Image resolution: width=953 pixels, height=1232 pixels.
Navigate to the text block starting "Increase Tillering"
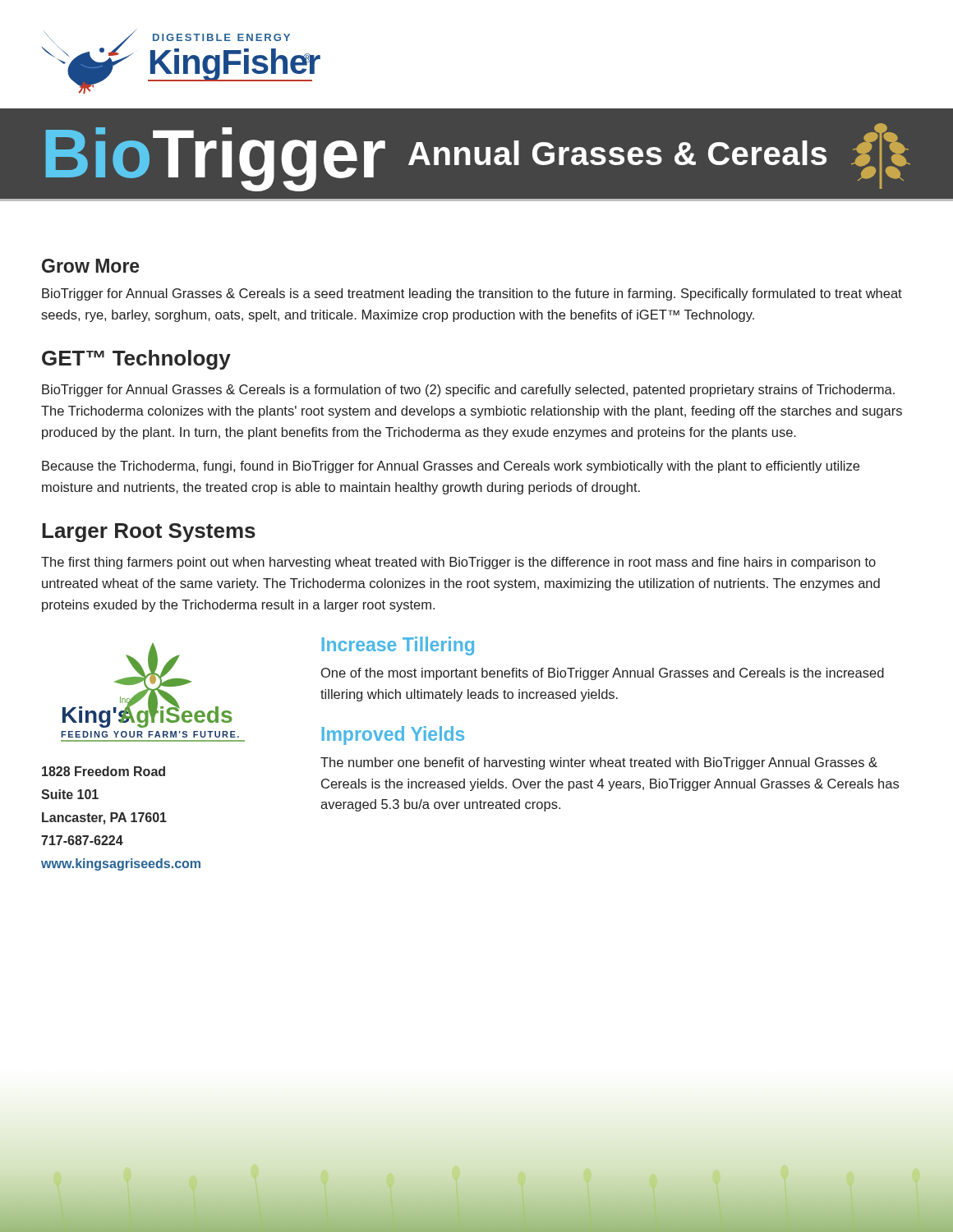[x=398, y=645]
